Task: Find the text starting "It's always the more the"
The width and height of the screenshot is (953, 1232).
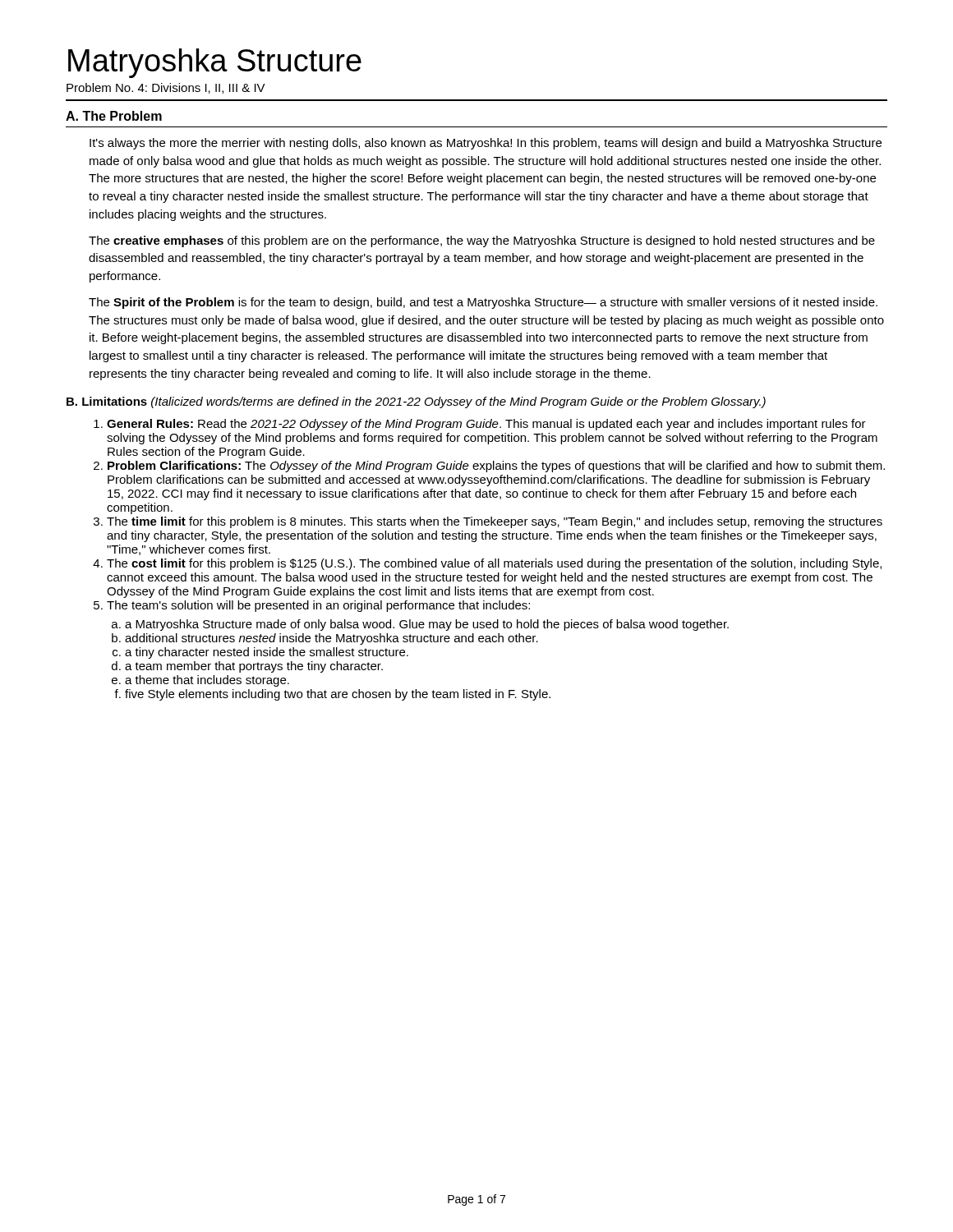Action: (476, 178)
